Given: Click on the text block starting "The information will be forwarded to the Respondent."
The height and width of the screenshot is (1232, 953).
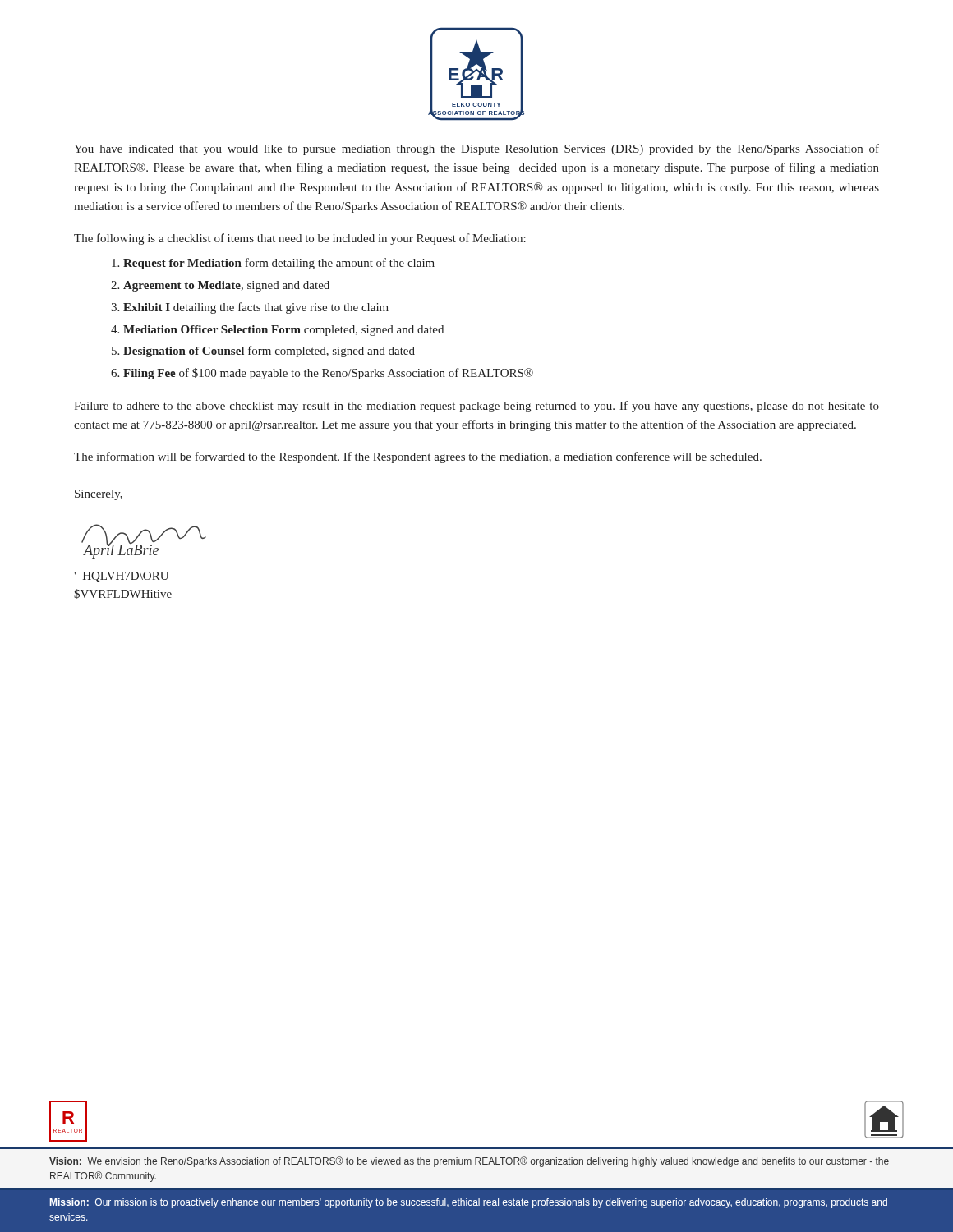Looking at the screenshot, I should [x=418, y=457].
